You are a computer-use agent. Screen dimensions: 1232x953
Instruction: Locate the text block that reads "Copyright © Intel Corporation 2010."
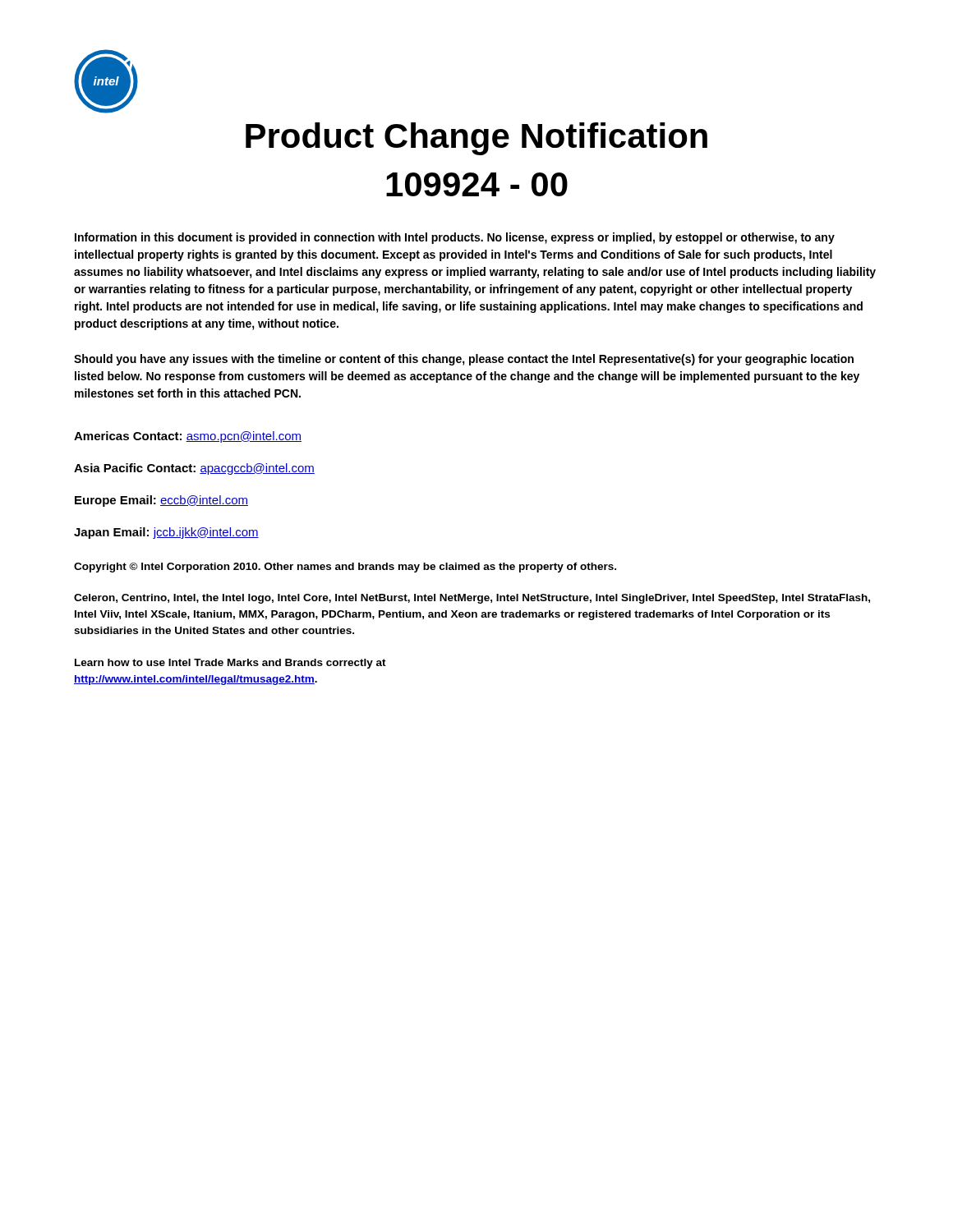point(346,566)
